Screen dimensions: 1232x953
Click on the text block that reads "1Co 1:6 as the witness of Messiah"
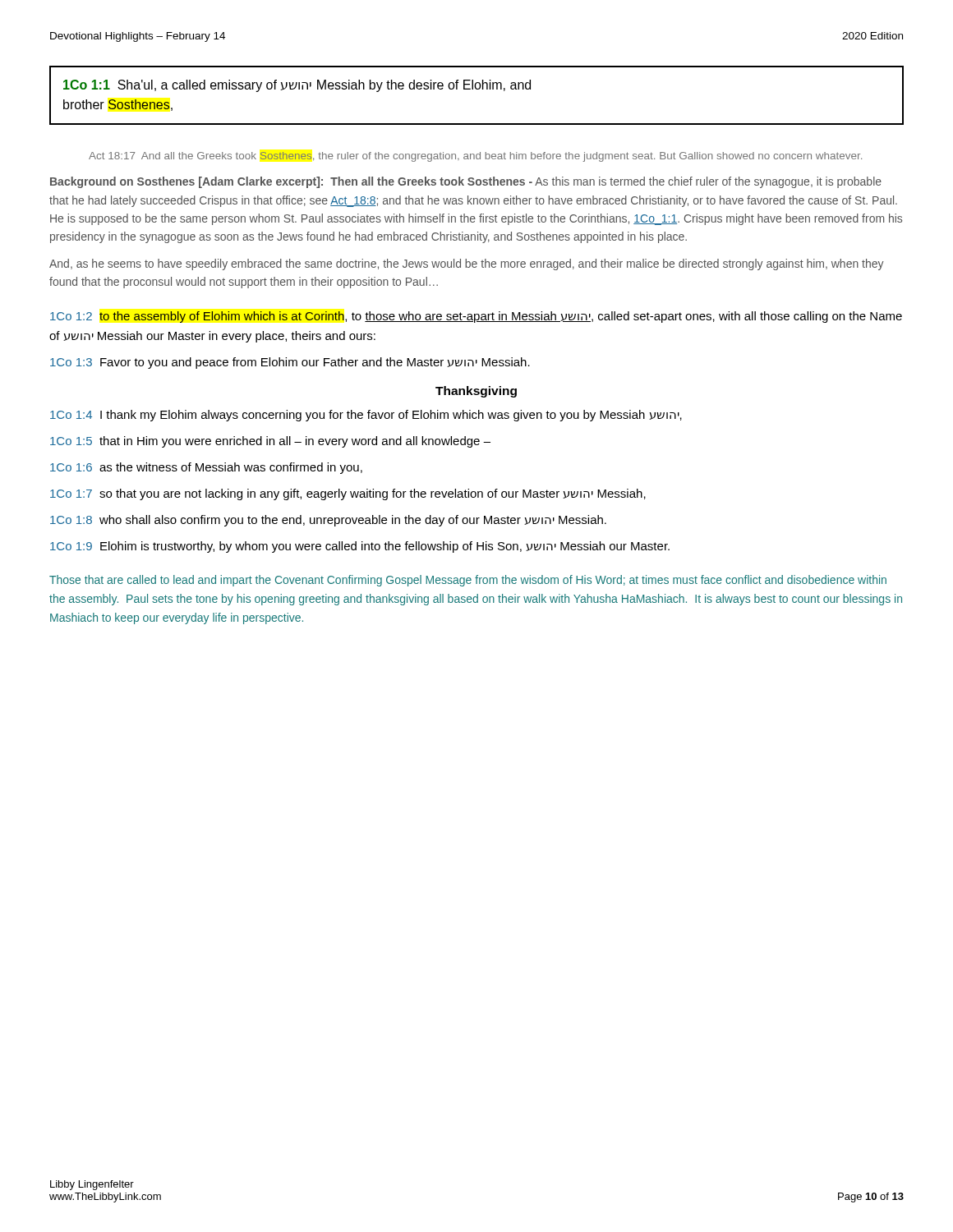click(206, 467)
